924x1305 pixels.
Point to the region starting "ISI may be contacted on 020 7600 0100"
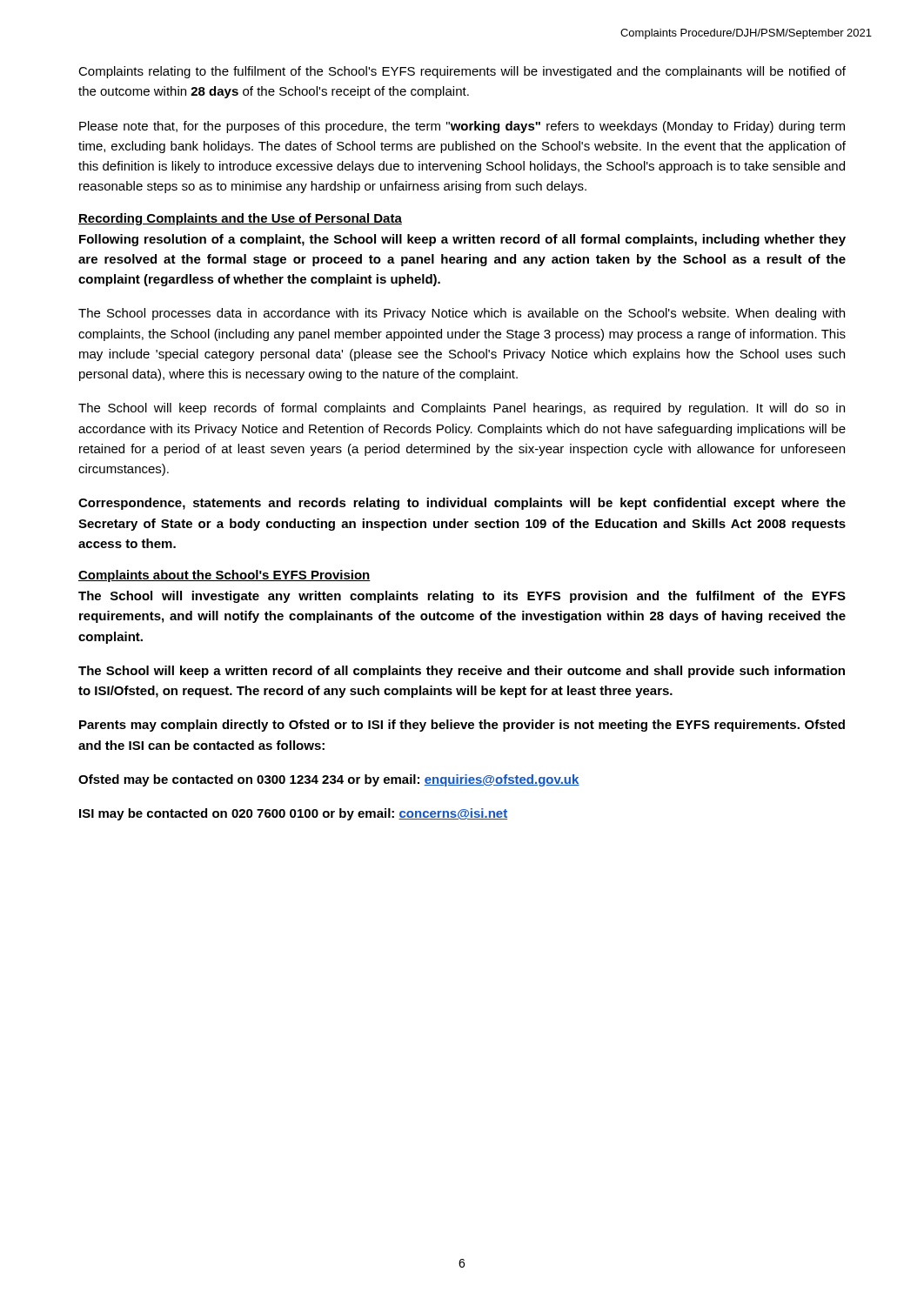293,813
